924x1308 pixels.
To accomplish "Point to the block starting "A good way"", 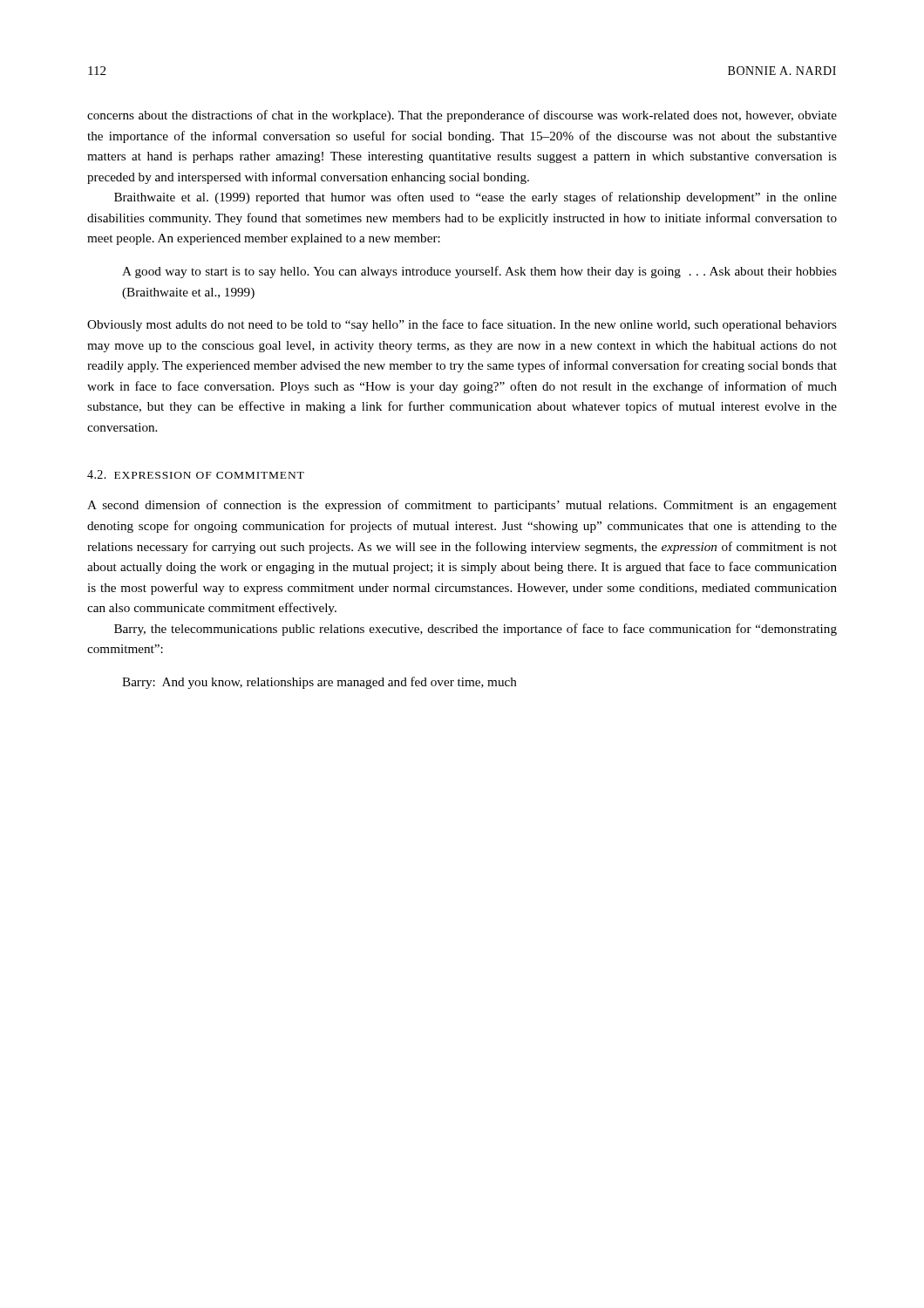I will pos(479,281).
